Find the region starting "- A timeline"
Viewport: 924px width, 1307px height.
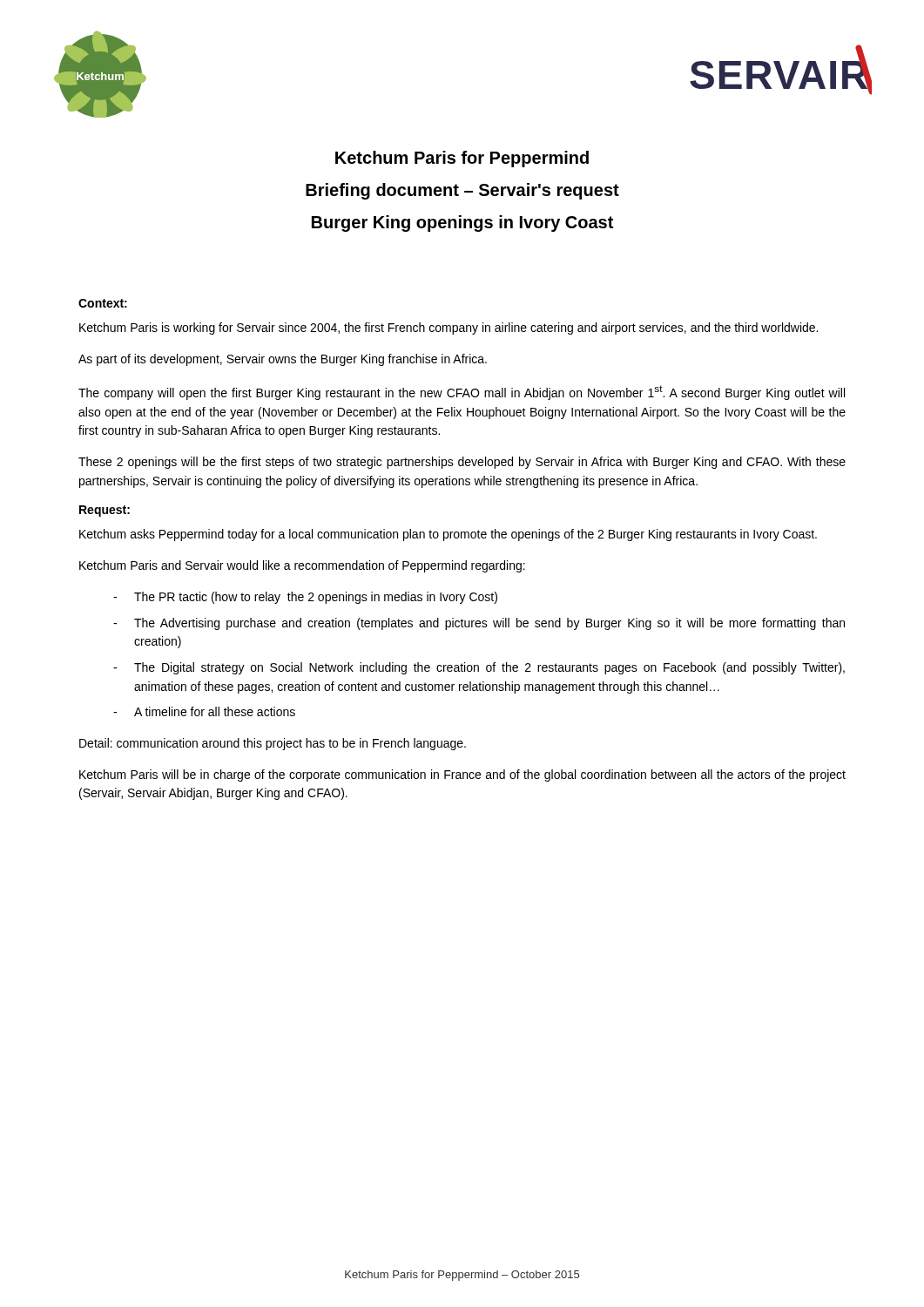click(x=204, y=711)
